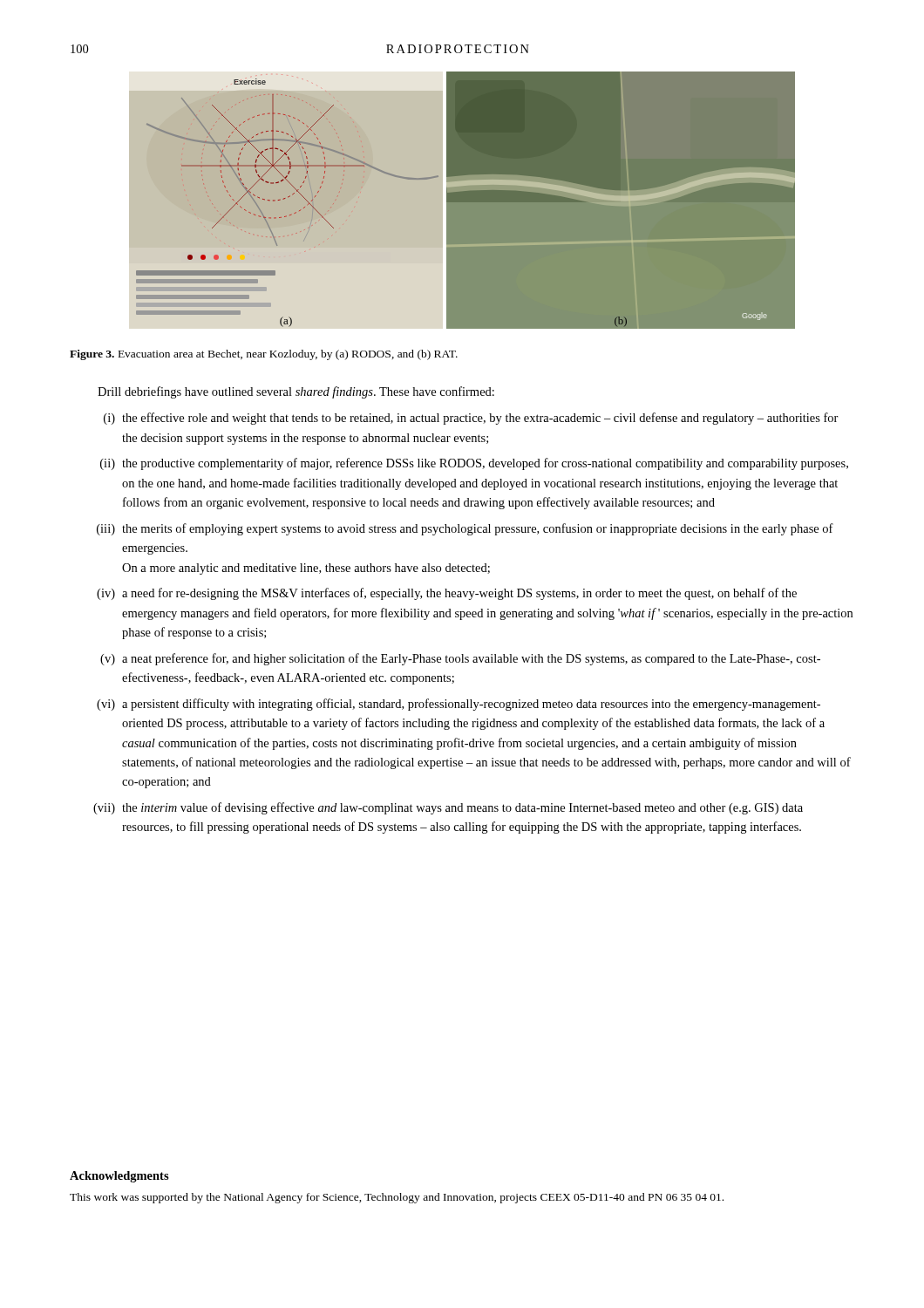The height and width of the screenshot is (1308, 924).
Task: Click on the list item that reads "(vi) a persistent difficulty with integrating official,"
Action: (x=462, y=743)
